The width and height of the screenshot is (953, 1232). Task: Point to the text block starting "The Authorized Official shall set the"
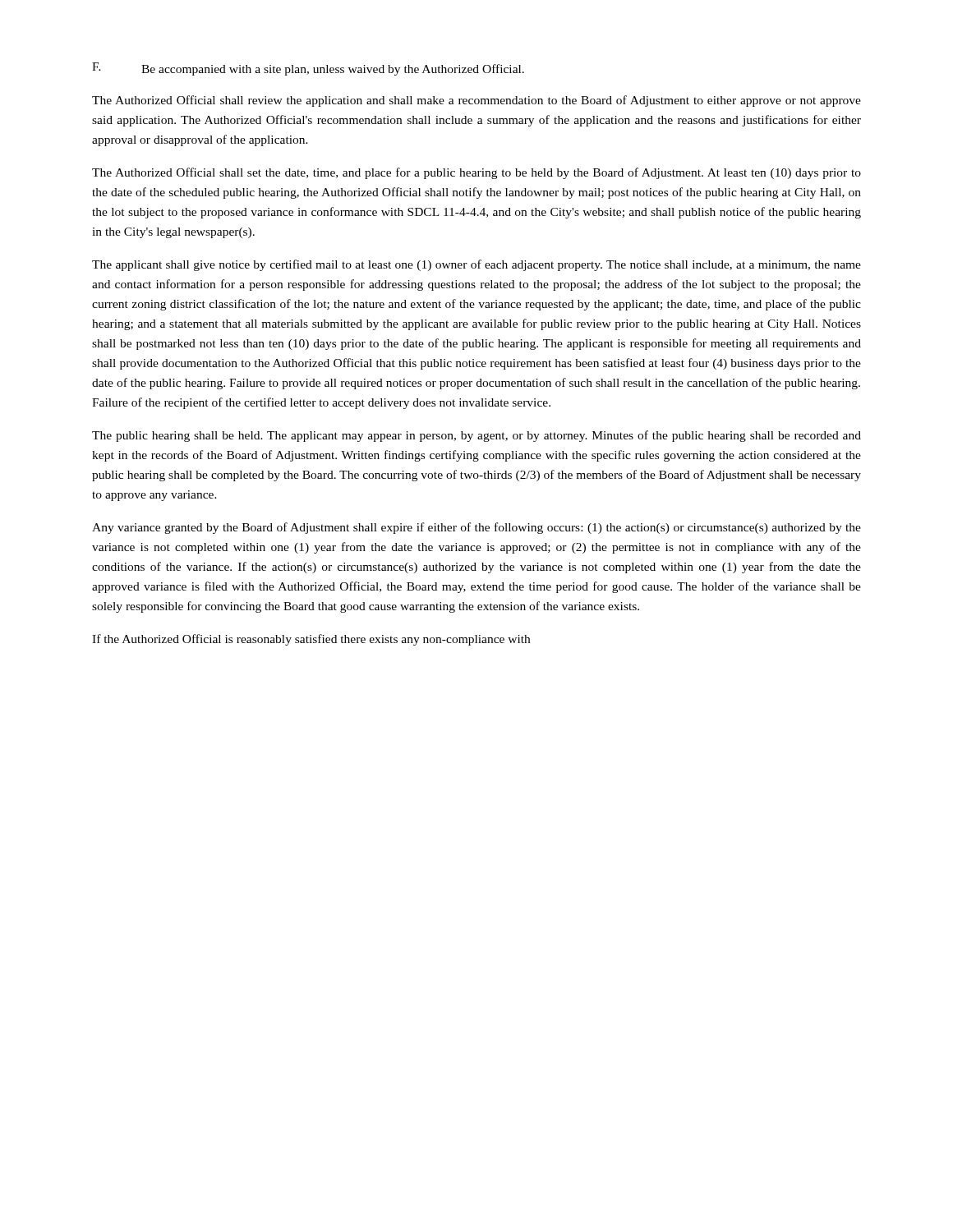coord(476,202)
